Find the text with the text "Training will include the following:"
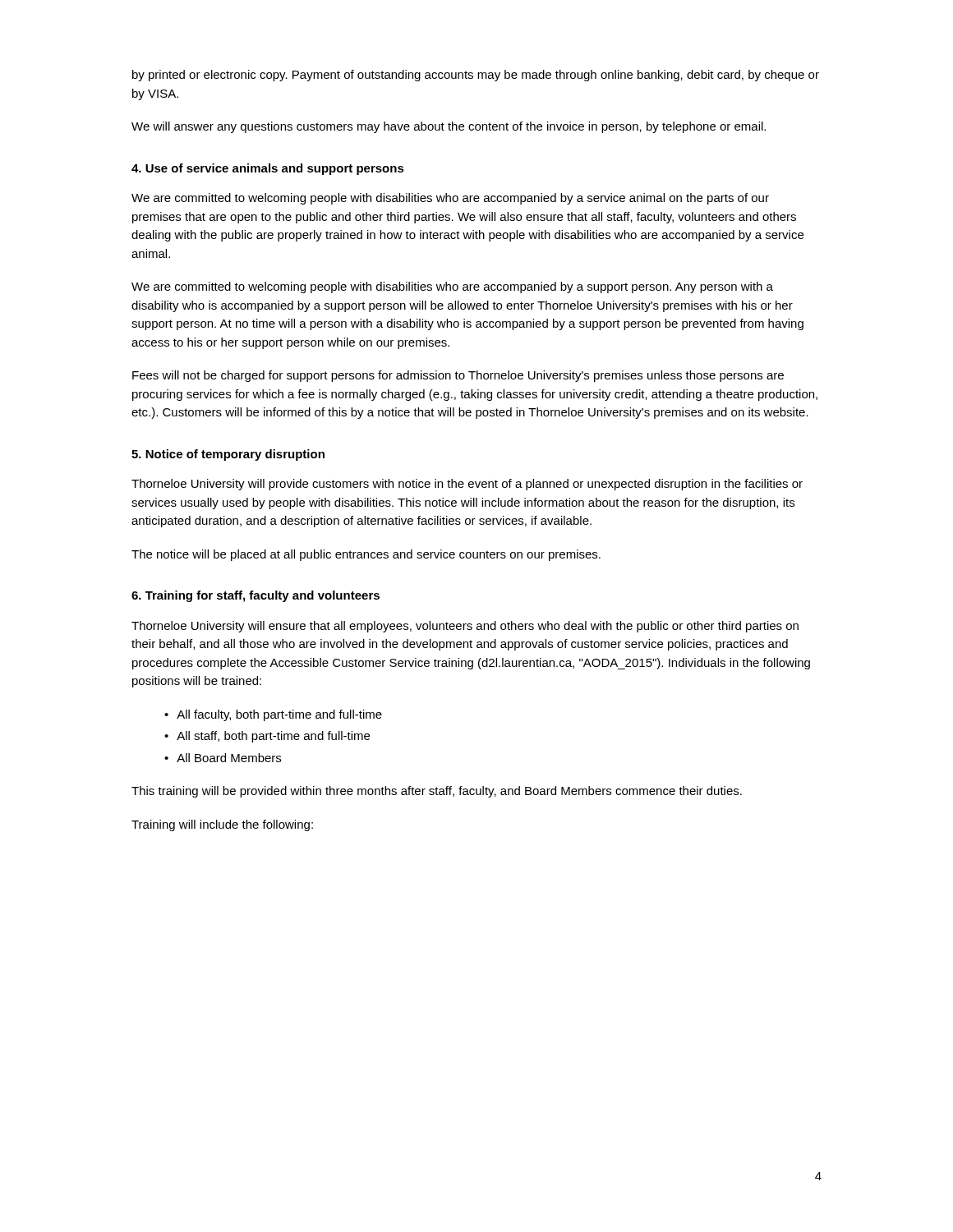The height and width of the screenshot is (1232, 953). click(x=223, y=824)
